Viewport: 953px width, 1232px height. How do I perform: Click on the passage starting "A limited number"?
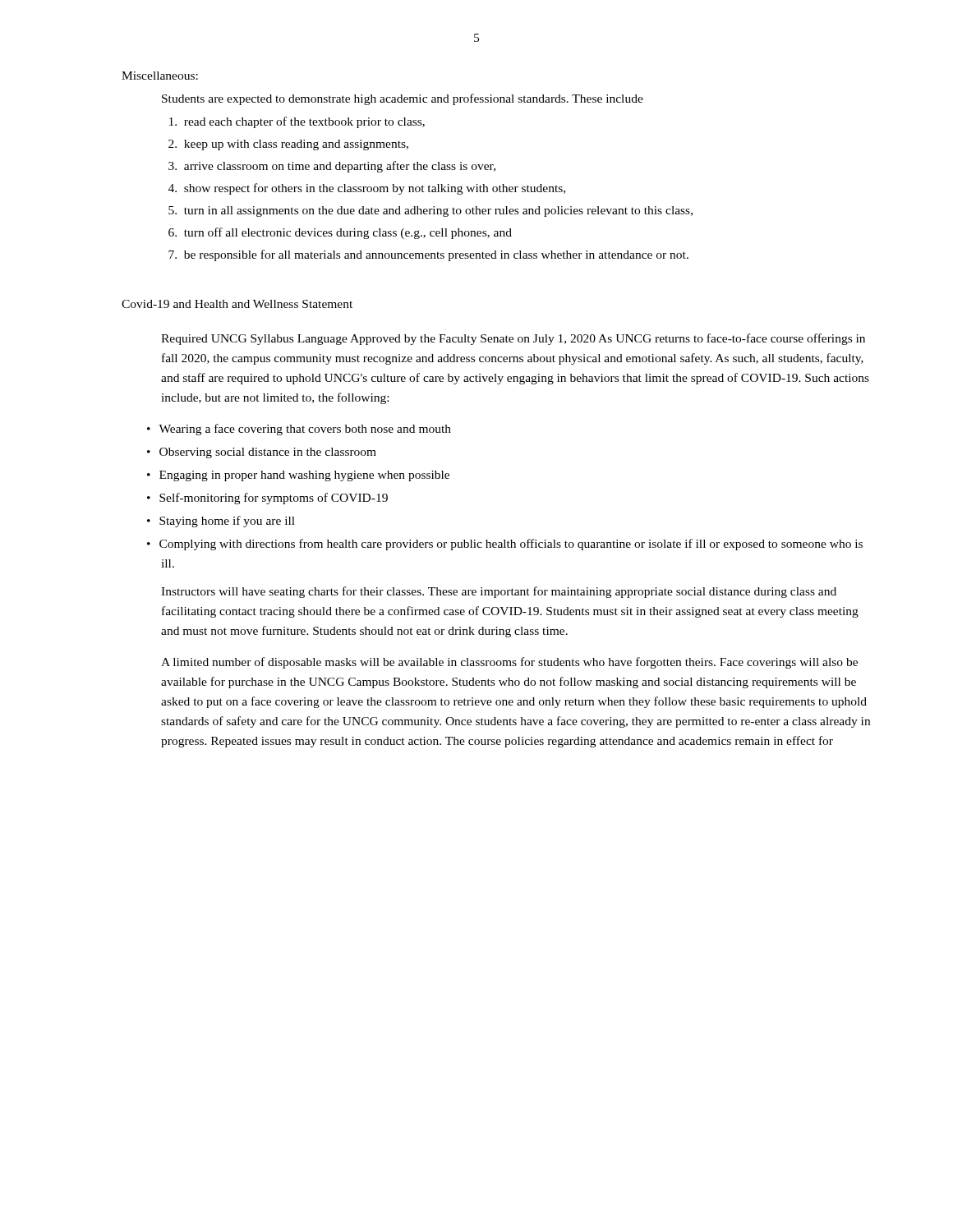[516, 701]
